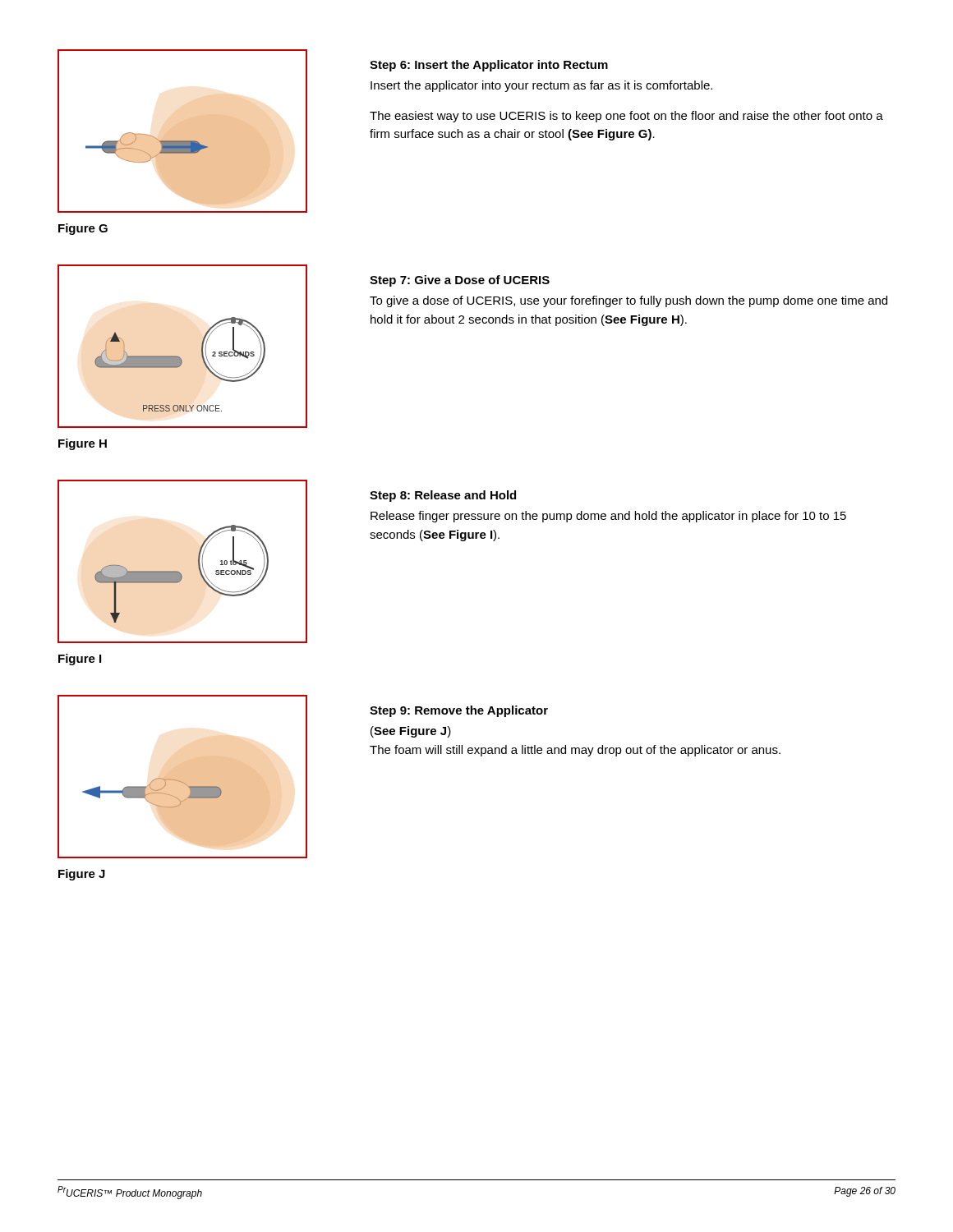Click on the text block that says "Insert the applicator into"
953x1232 pixels.
(x=542, y=85)
